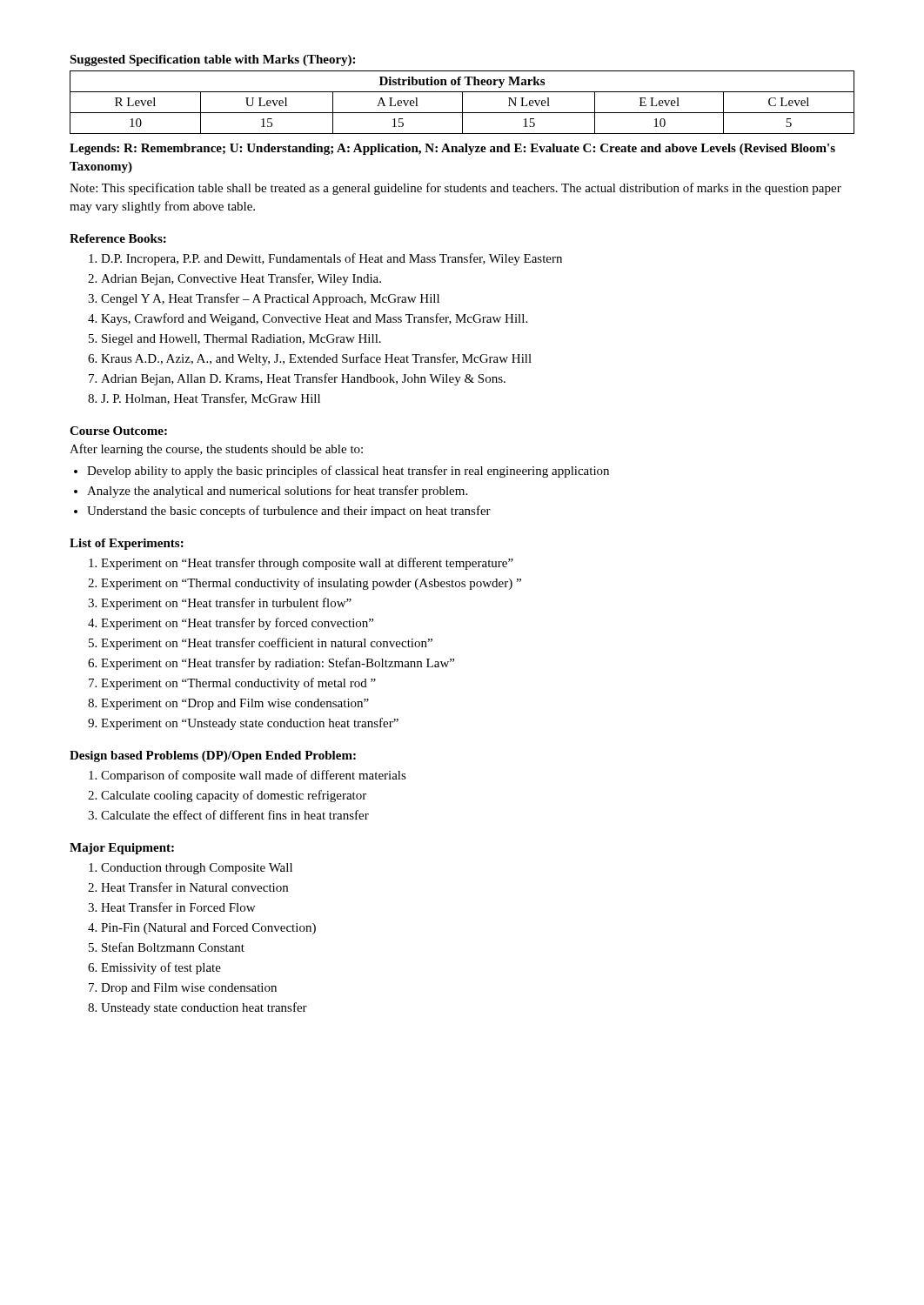
Task: Select the list item containing "Analyze the analytical and"
Action: point(278,491)
